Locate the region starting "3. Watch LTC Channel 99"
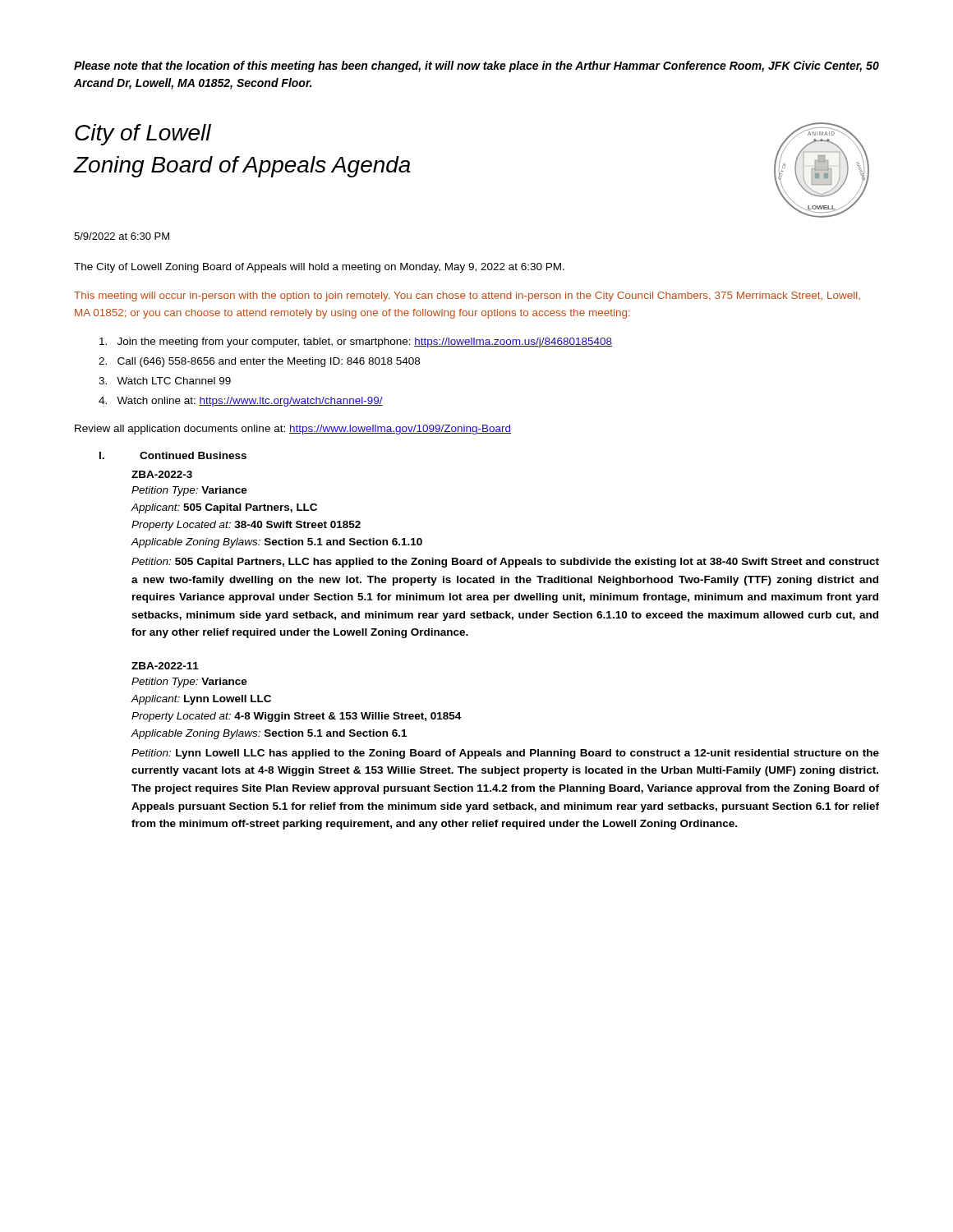This screenshot has width=953, height=1232. pos(165,380)
